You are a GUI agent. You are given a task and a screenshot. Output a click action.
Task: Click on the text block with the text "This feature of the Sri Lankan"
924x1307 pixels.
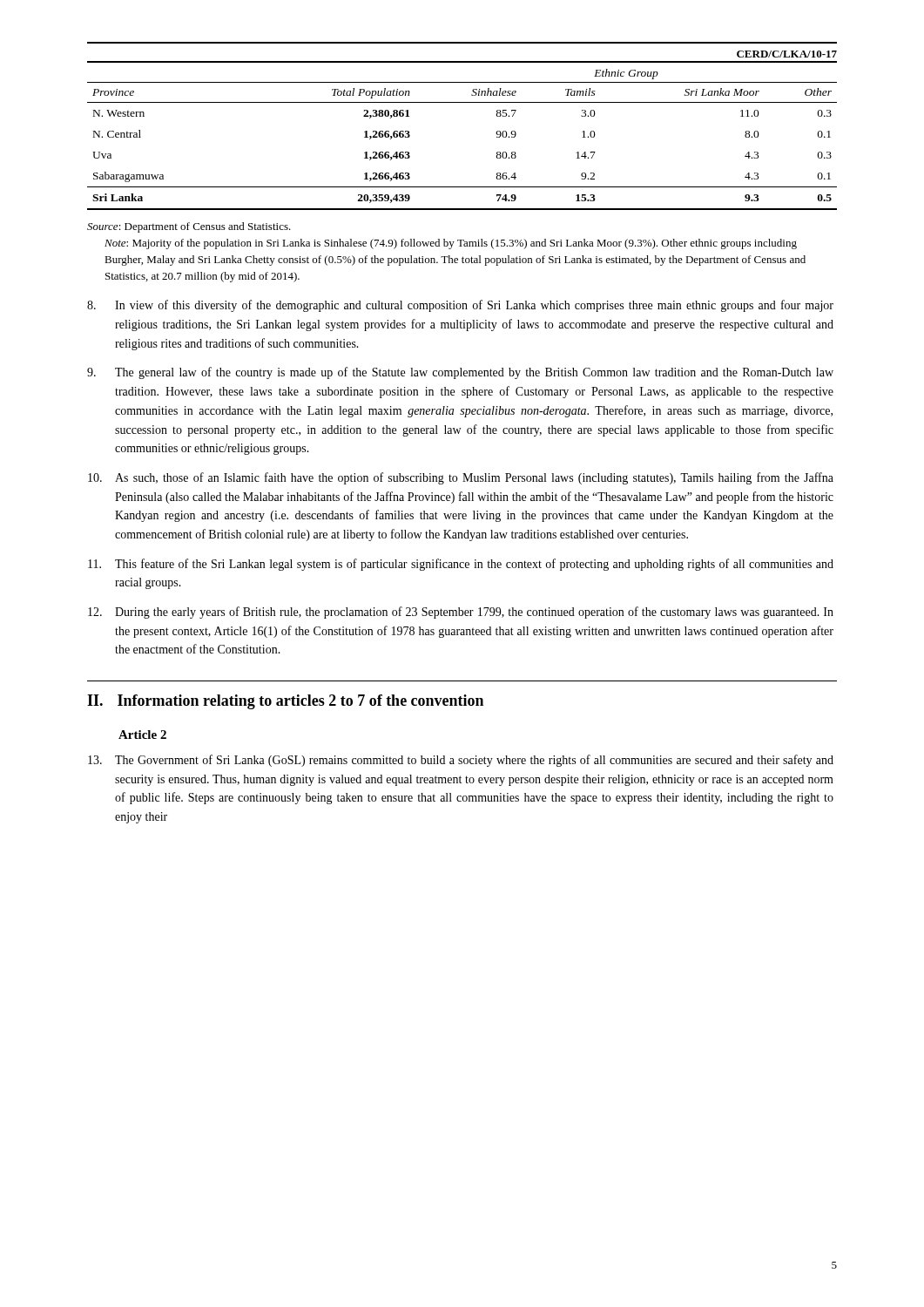pyautogui.click(x=460, y=574)
